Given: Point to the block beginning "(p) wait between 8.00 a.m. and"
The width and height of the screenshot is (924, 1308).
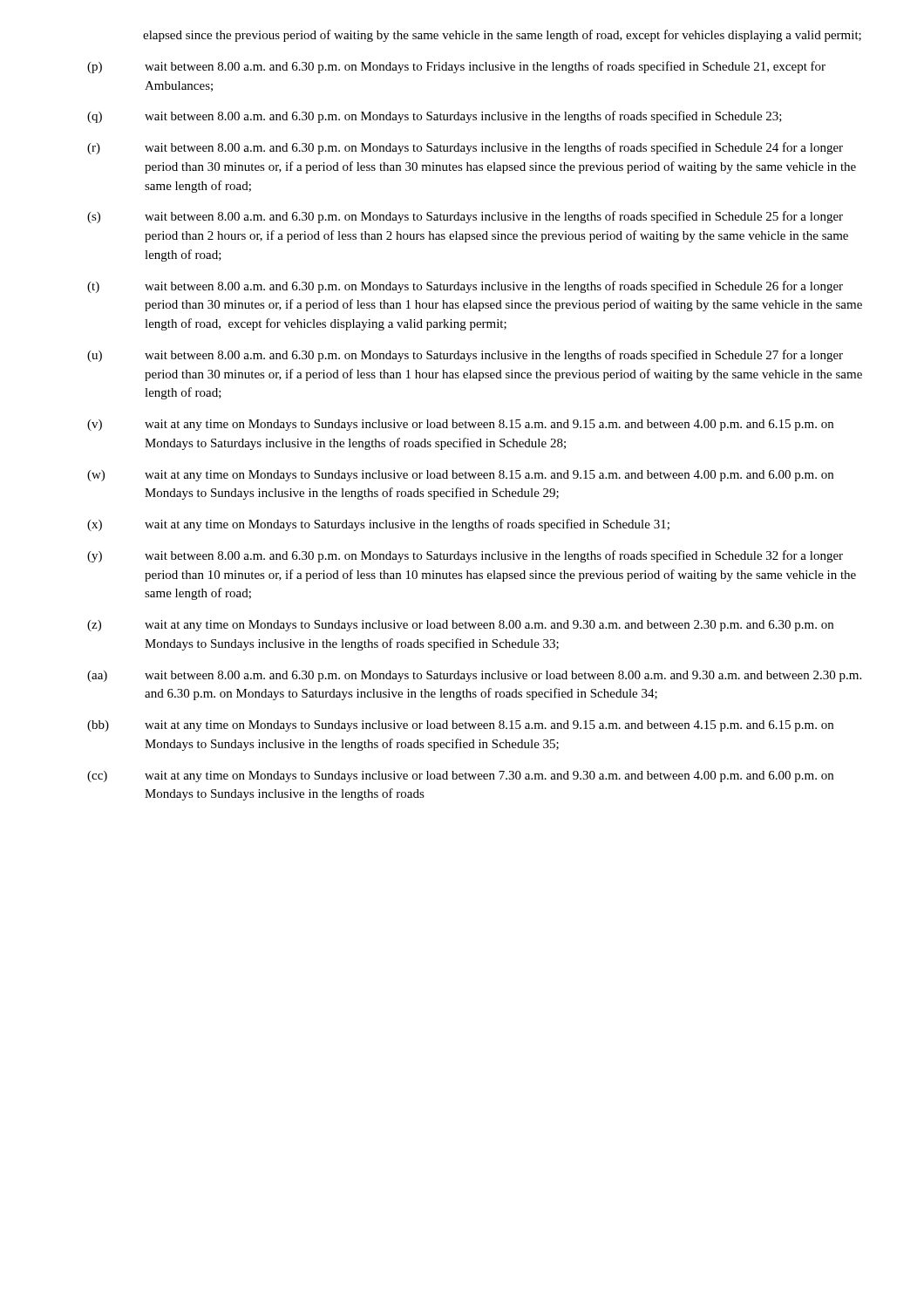Looking at the screenshot, I should pyautogui.click(x=479, y=76).
